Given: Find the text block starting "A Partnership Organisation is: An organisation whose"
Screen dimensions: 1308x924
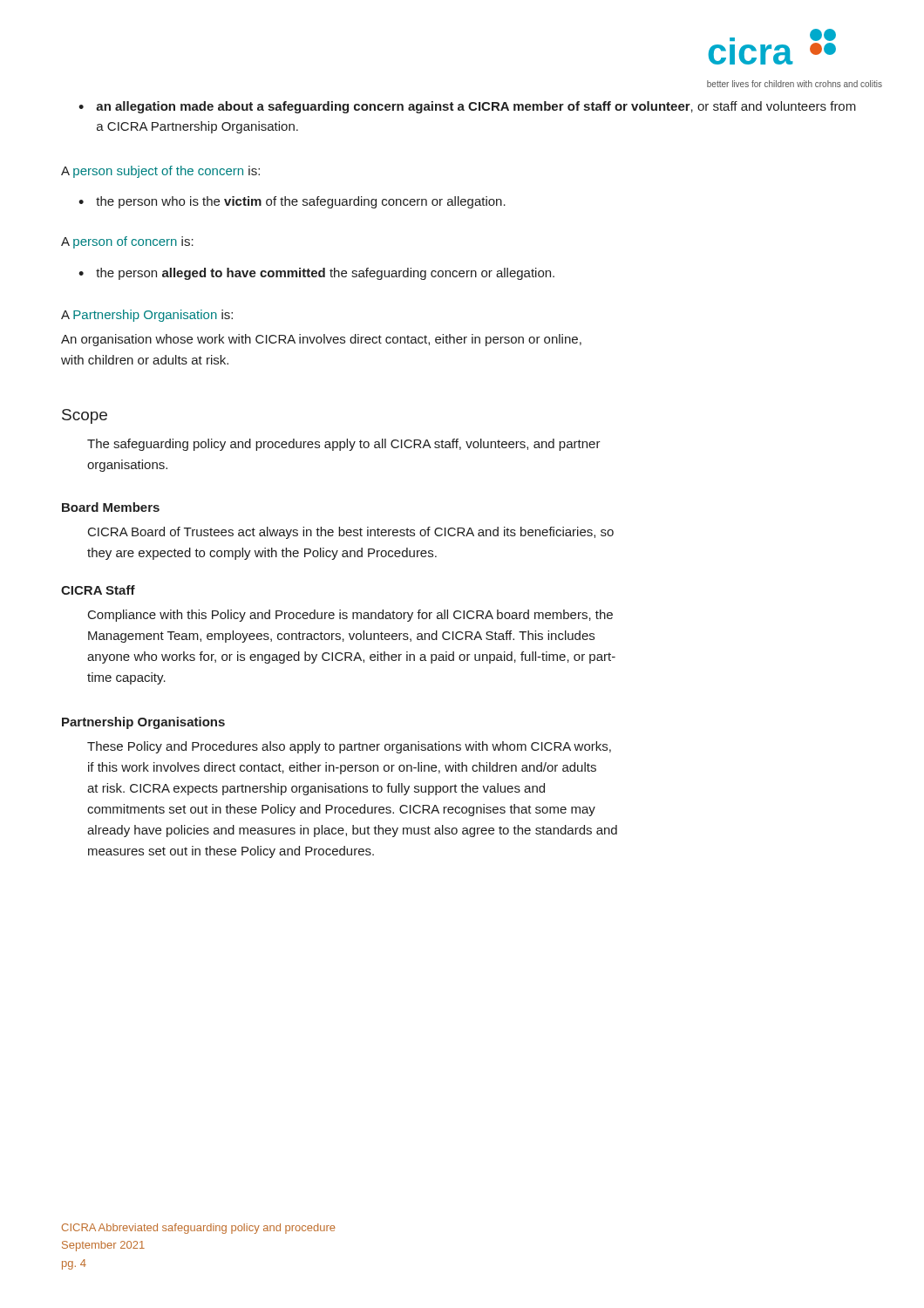Looking at the screenshot, I should [x=462, y=338].
